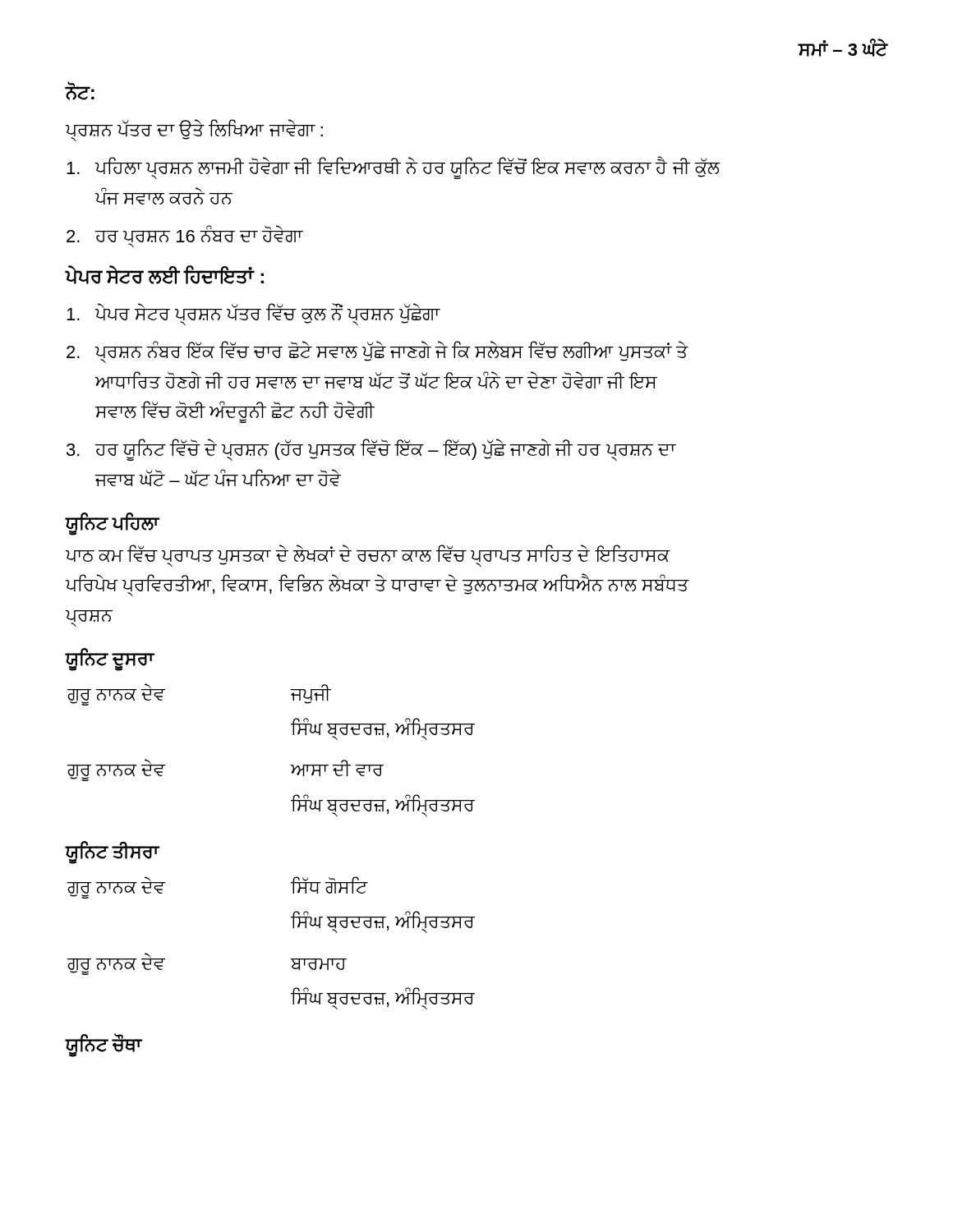
Task: Find the region starting "2. ਹਰ ਪ੍ਰਸ਼ਨ 16 ਨੰਬਰ"
Action: (x=185, y=236)
